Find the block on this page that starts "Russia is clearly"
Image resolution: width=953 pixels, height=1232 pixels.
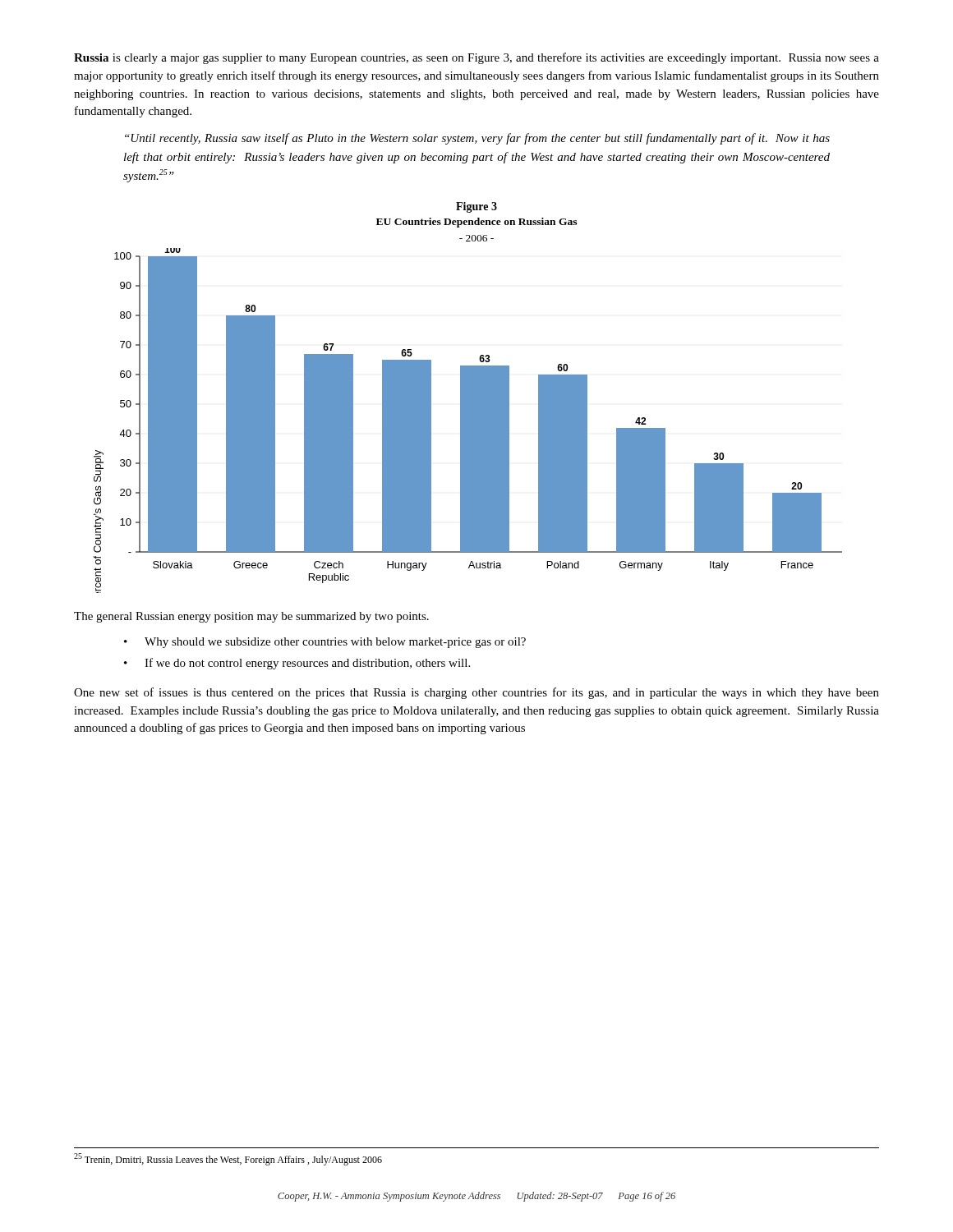click(476, 84)
